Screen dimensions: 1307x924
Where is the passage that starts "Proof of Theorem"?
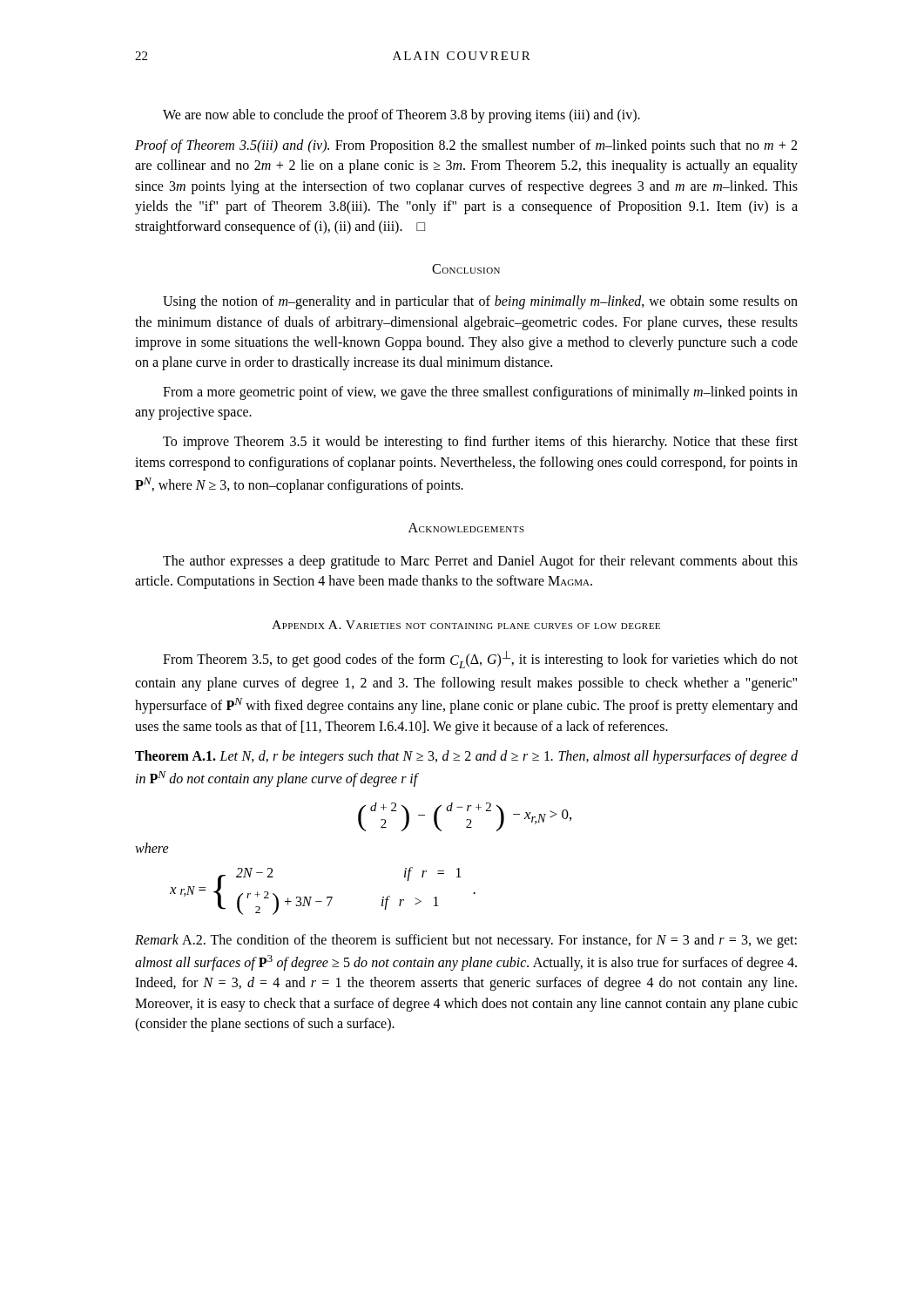466,186
